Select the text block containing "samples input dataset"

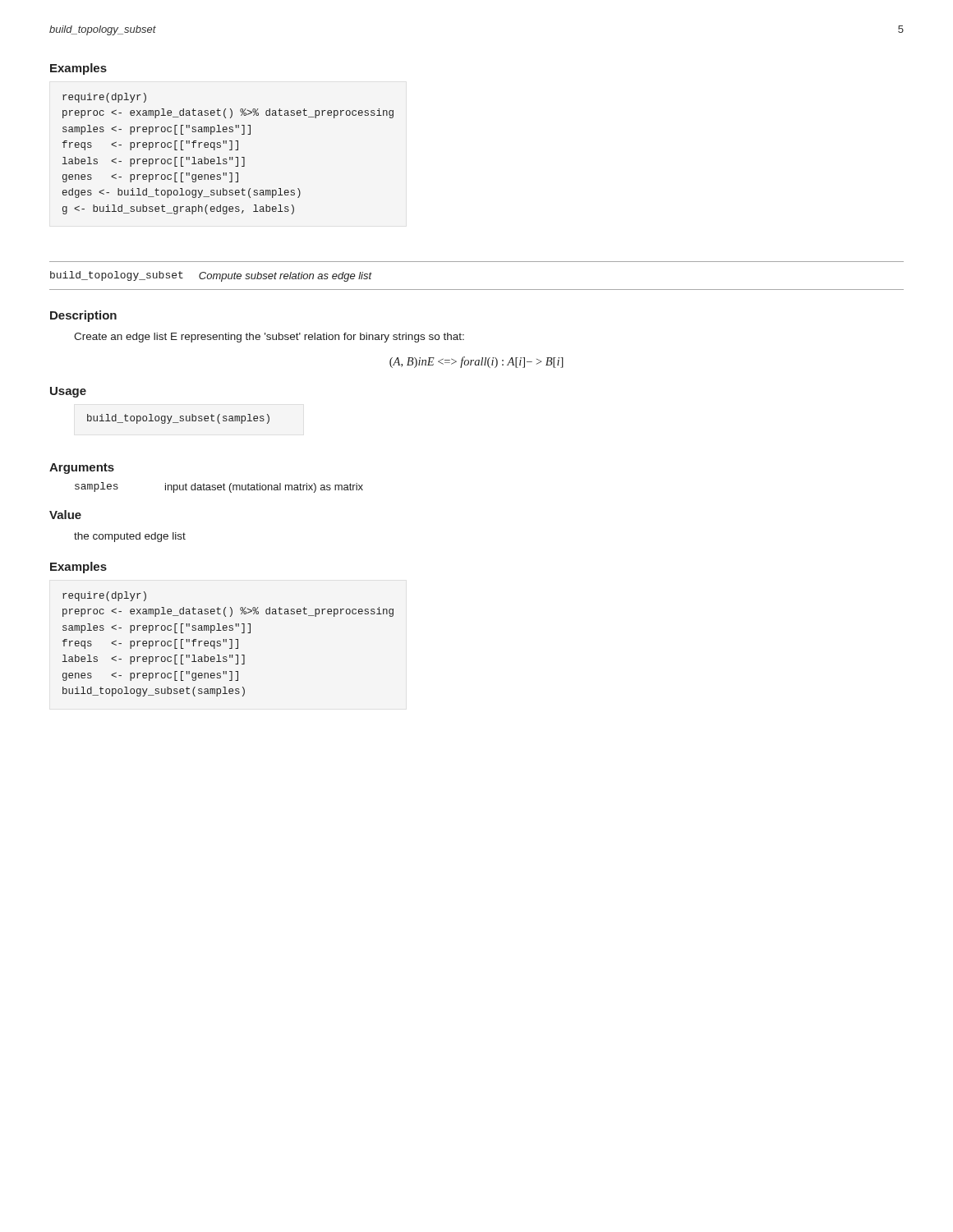tap(219, 486)
